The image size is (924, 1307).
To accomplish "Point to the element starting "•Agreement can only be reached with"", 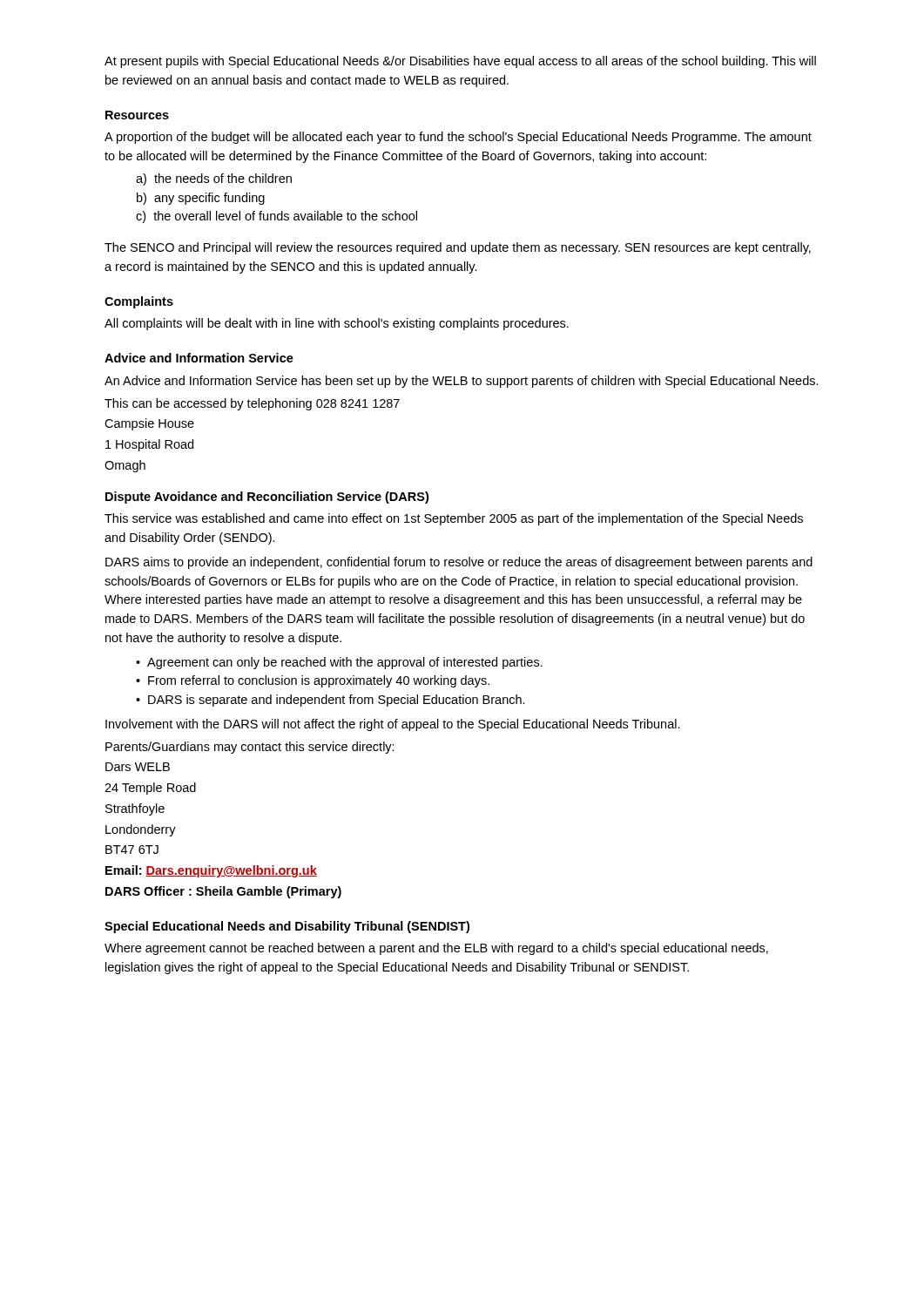I will coord(339,663).
